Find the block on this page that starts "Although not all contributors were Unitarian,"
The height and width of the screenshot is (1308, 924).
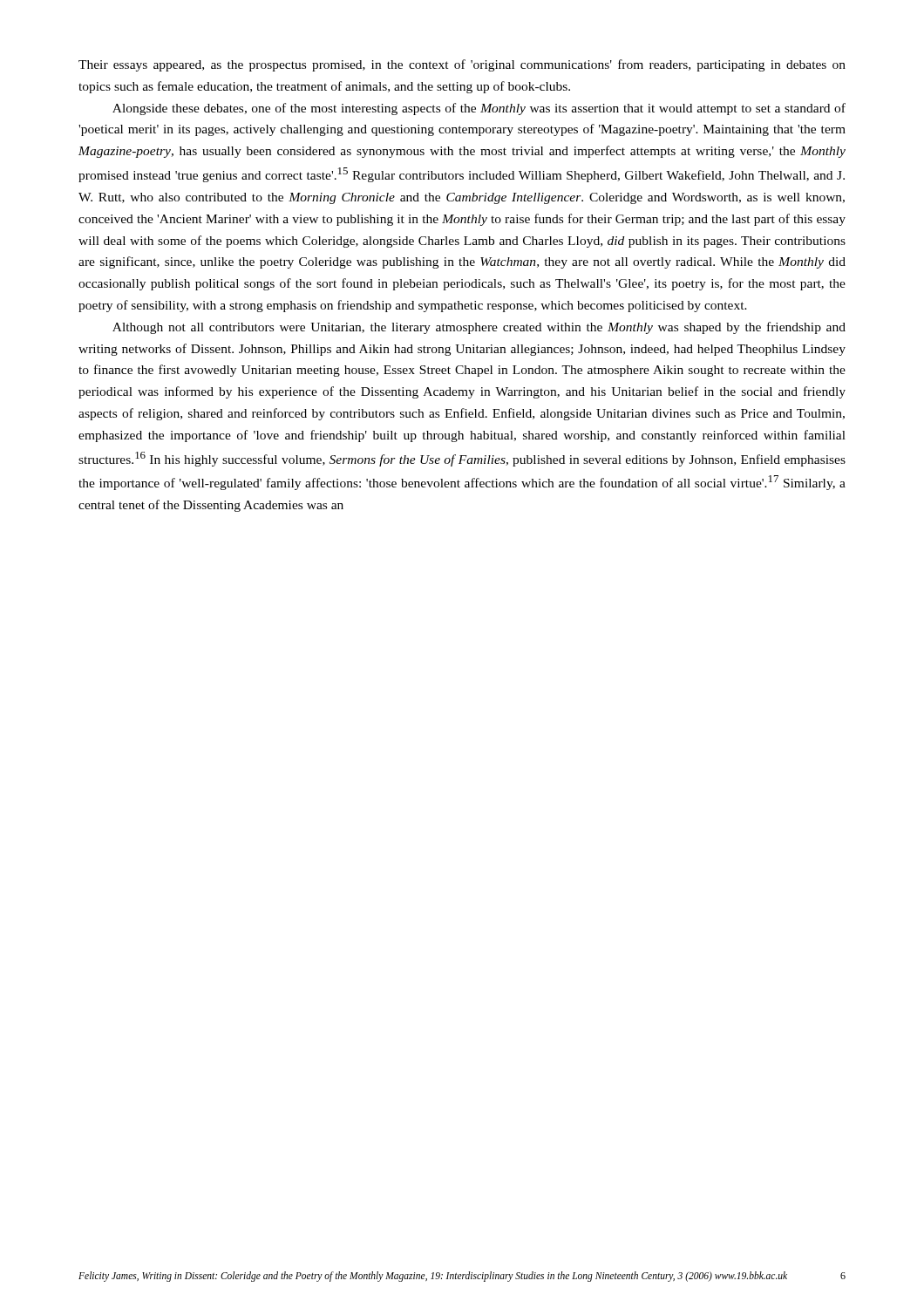click(462, 416)
